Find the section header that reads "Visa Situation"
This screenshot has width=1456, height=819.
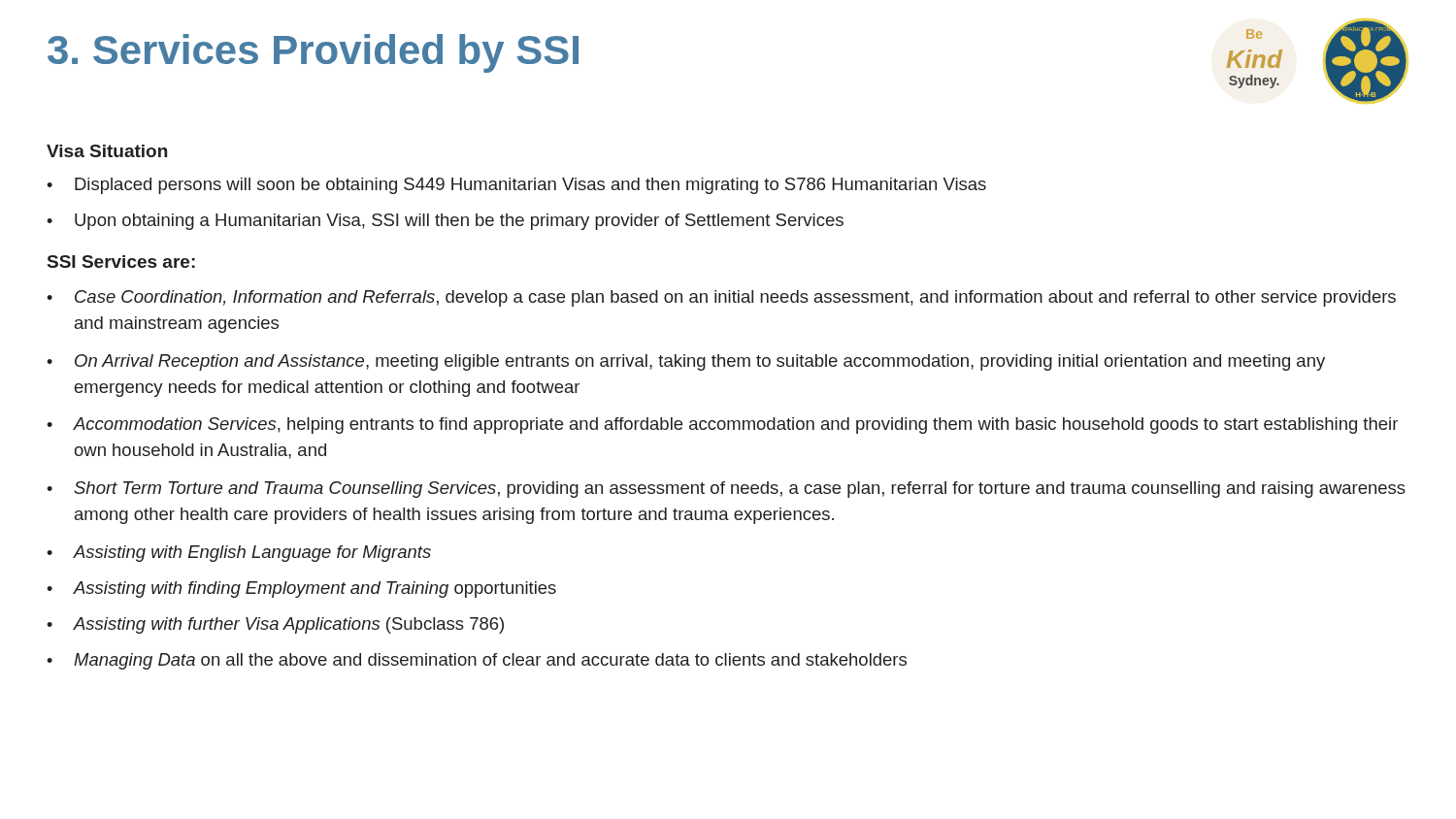pos(107,151)
